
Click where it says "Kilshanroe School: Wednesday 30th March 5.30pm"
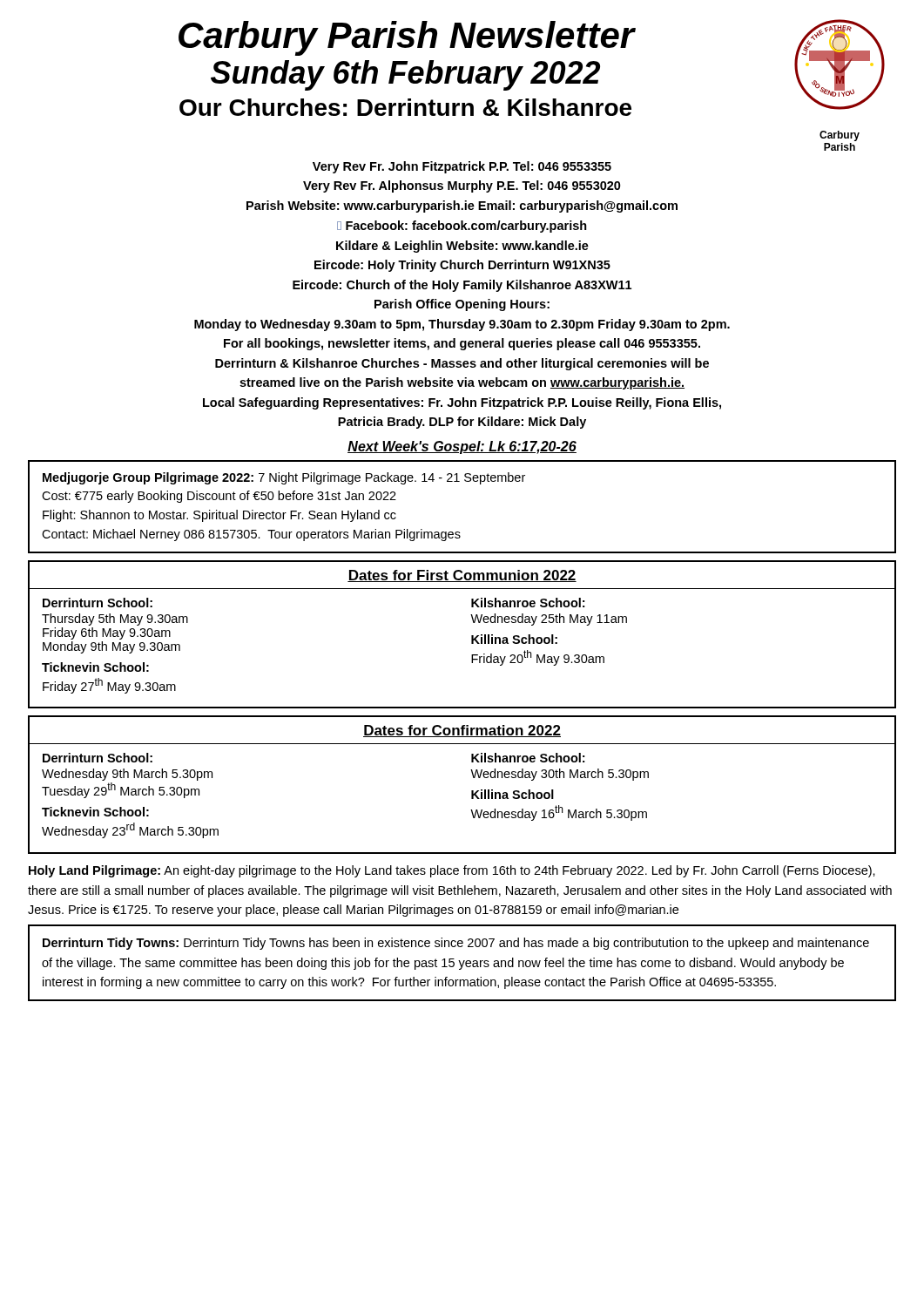coord(528,758)
